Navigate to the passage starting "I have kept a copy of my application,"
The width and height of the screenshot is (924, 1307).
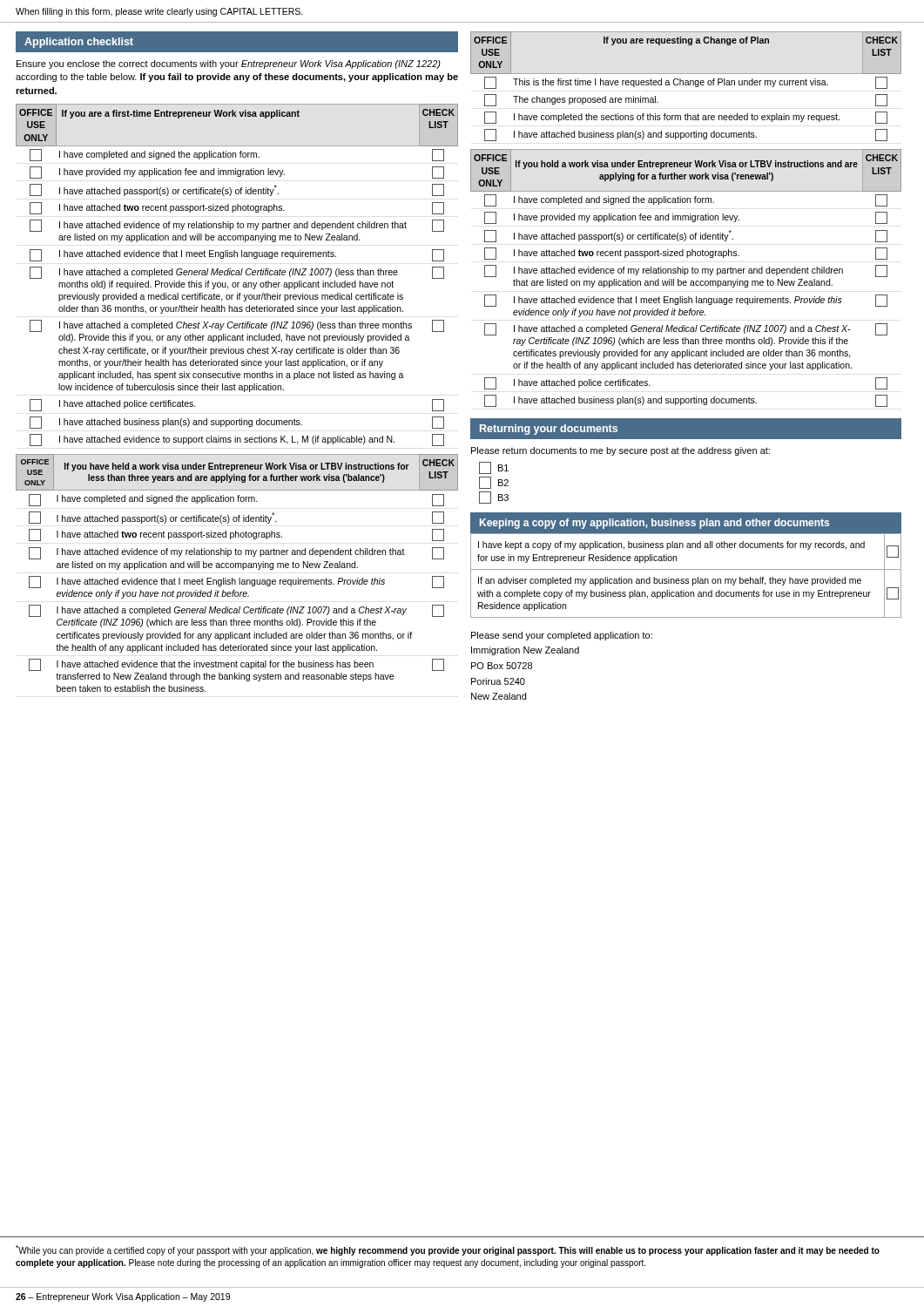[x=671, y=551]
